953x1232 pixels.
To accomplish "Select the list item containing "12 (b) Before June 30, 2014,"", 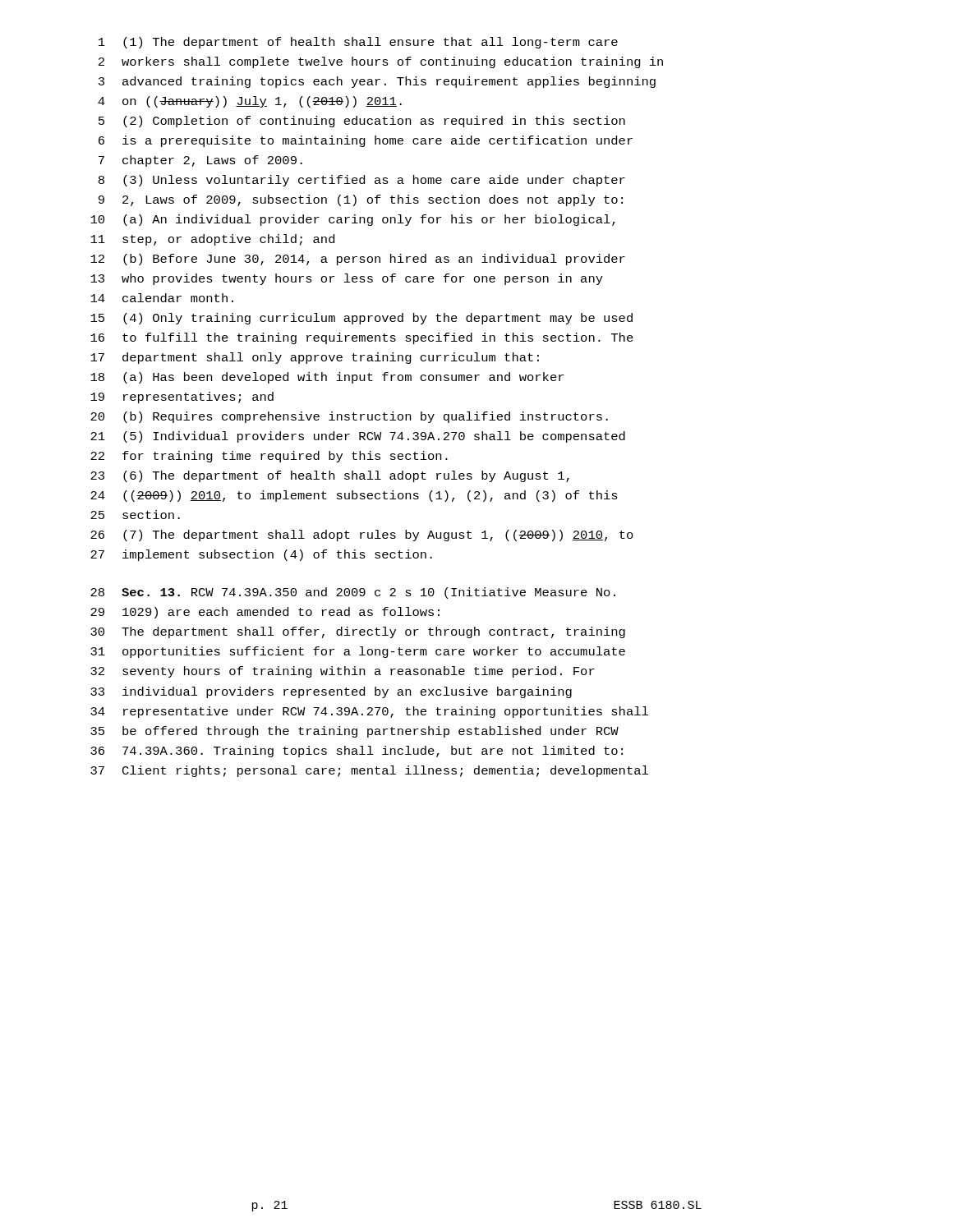I will [x=476, y=260].
